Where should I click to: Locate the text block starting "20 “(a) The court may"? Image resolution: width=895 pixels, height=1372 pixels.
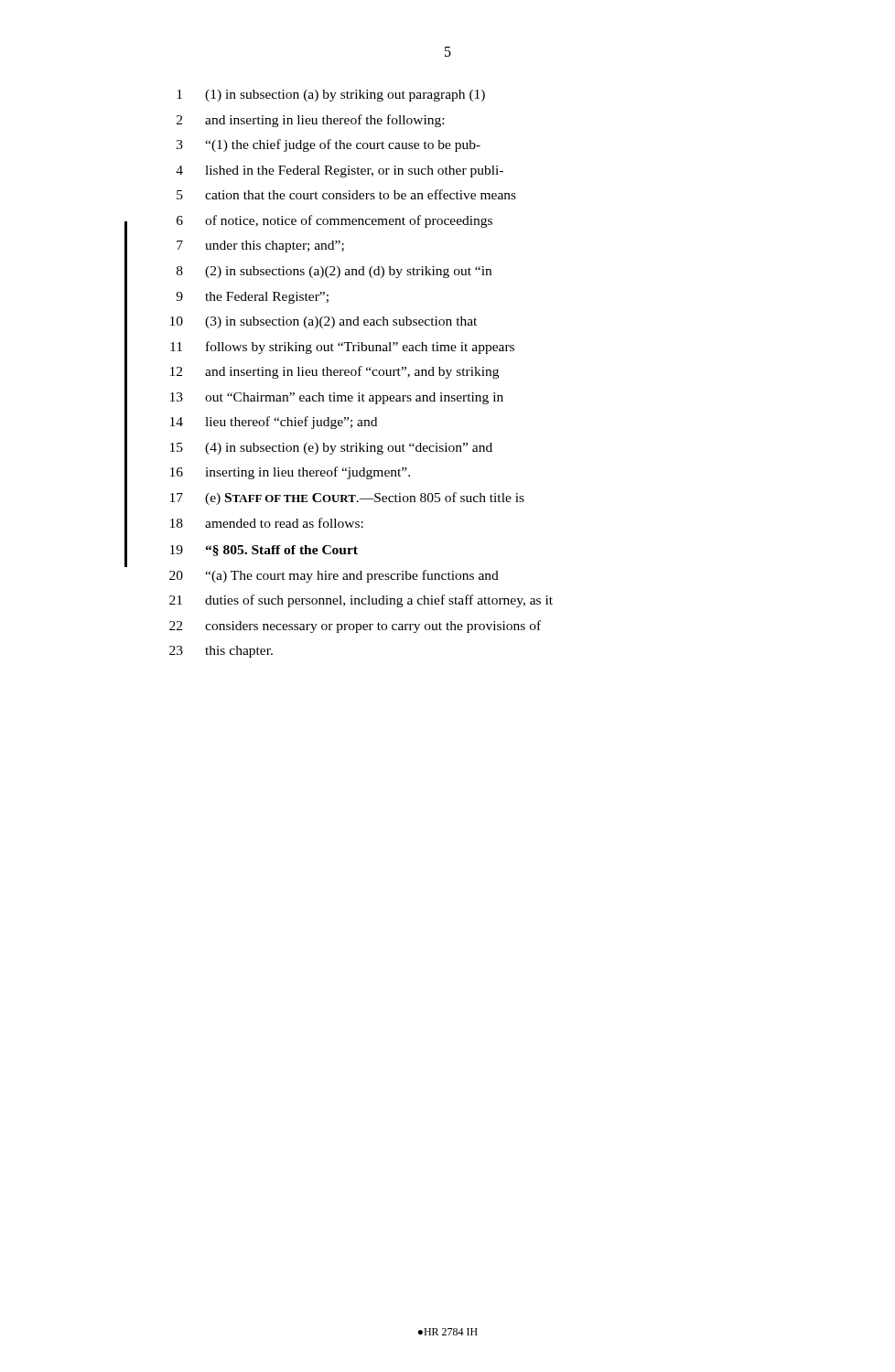pos(479,575)
